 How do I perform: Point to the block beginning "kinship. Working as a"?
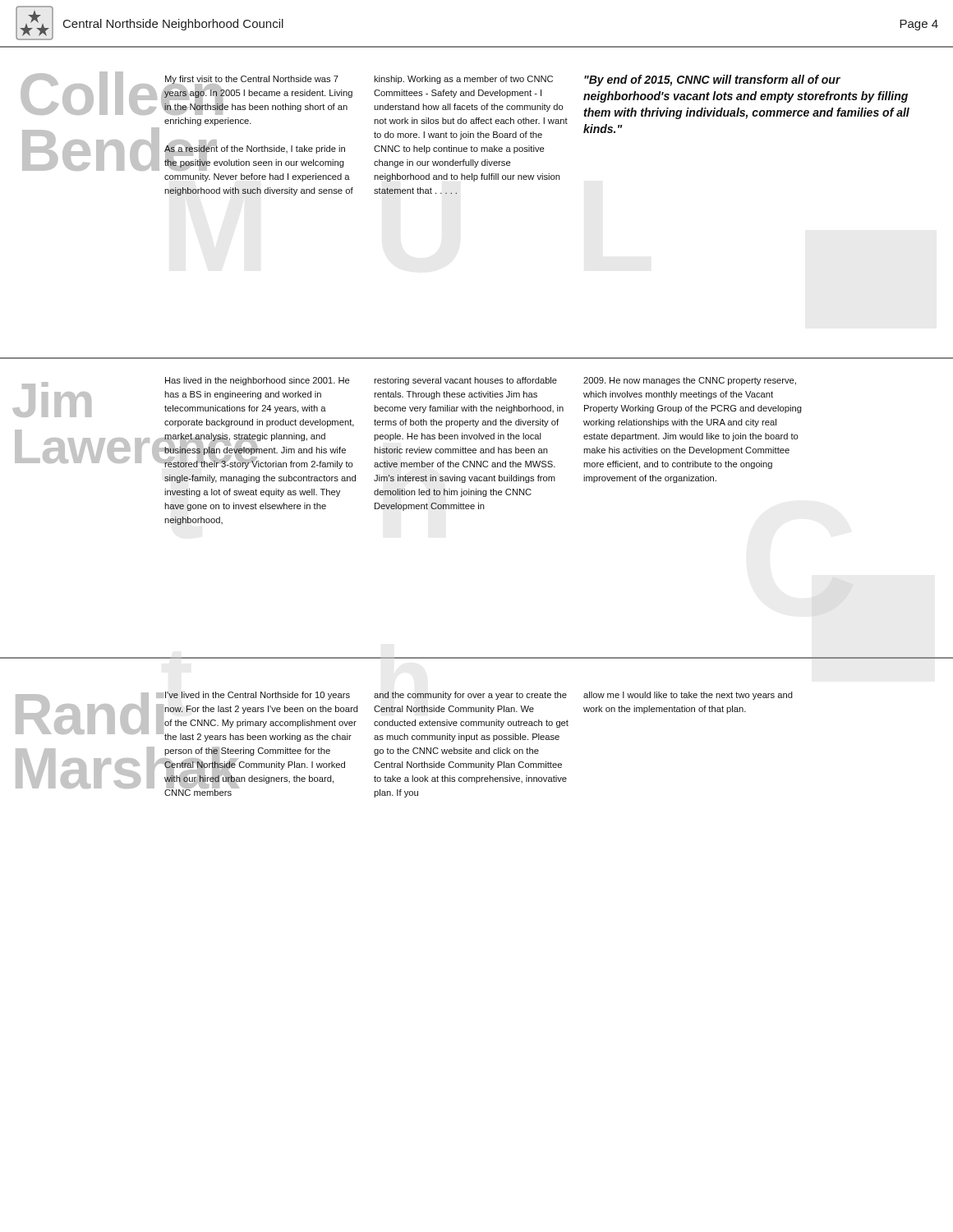[471, 135]
